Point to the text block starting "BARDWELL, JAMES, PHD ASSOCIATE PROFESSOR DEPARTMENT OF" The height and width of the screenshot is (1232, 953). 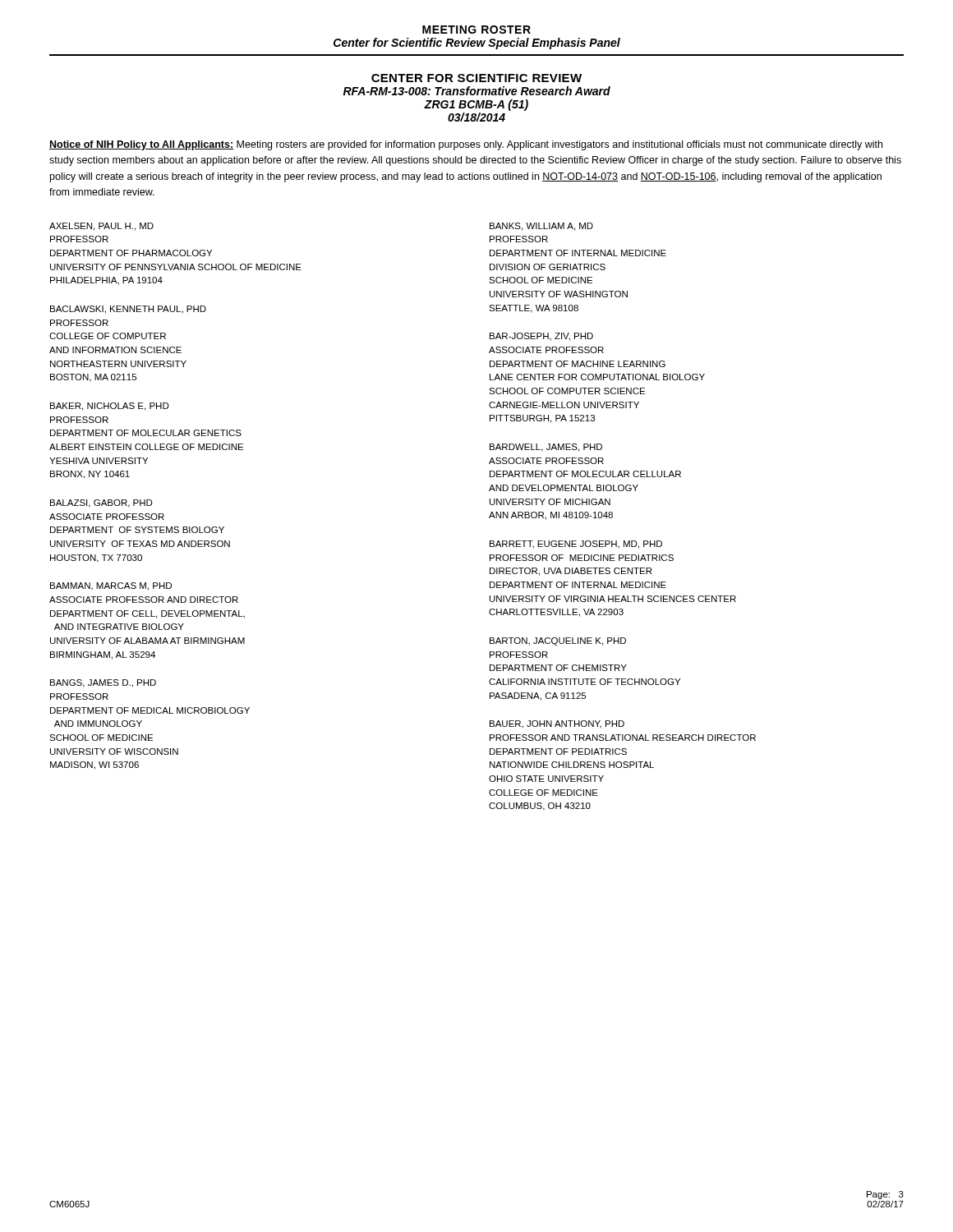pos(585,481)
